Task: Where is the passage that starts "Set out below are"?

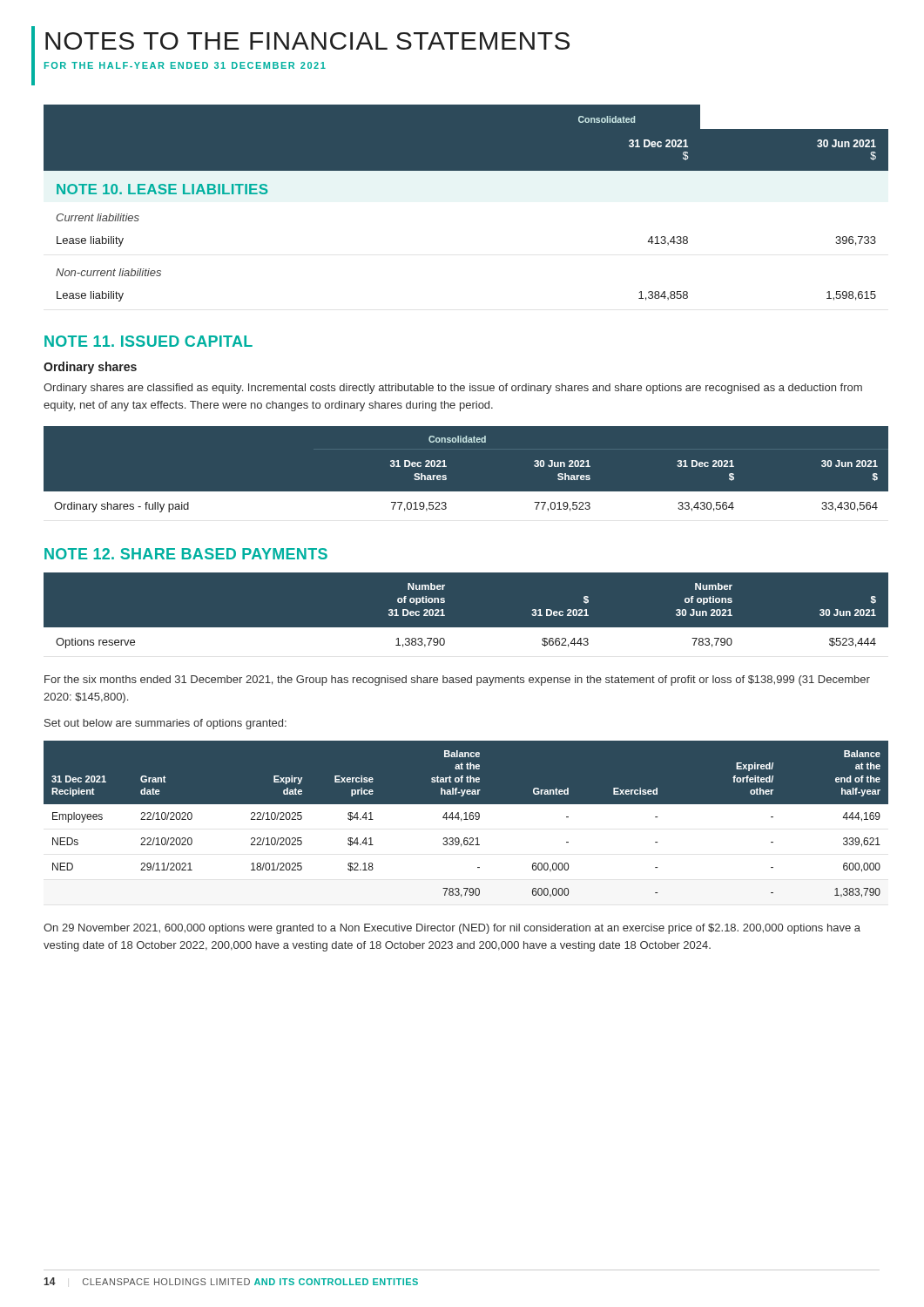Action: click(165, 723)
